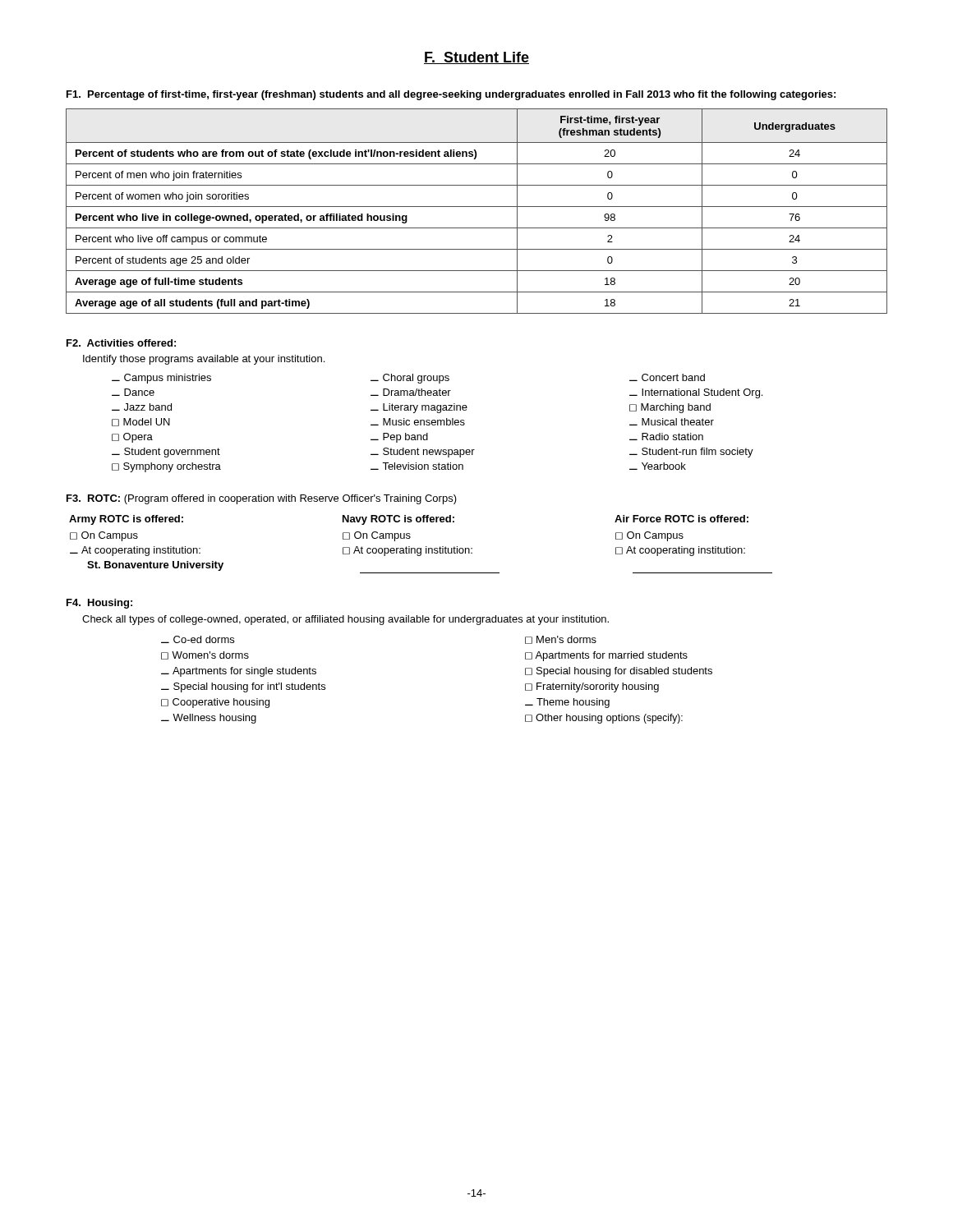Locate the section header with the text "F4. Housing:"
953x1232 pixels.
click(100, 602)
